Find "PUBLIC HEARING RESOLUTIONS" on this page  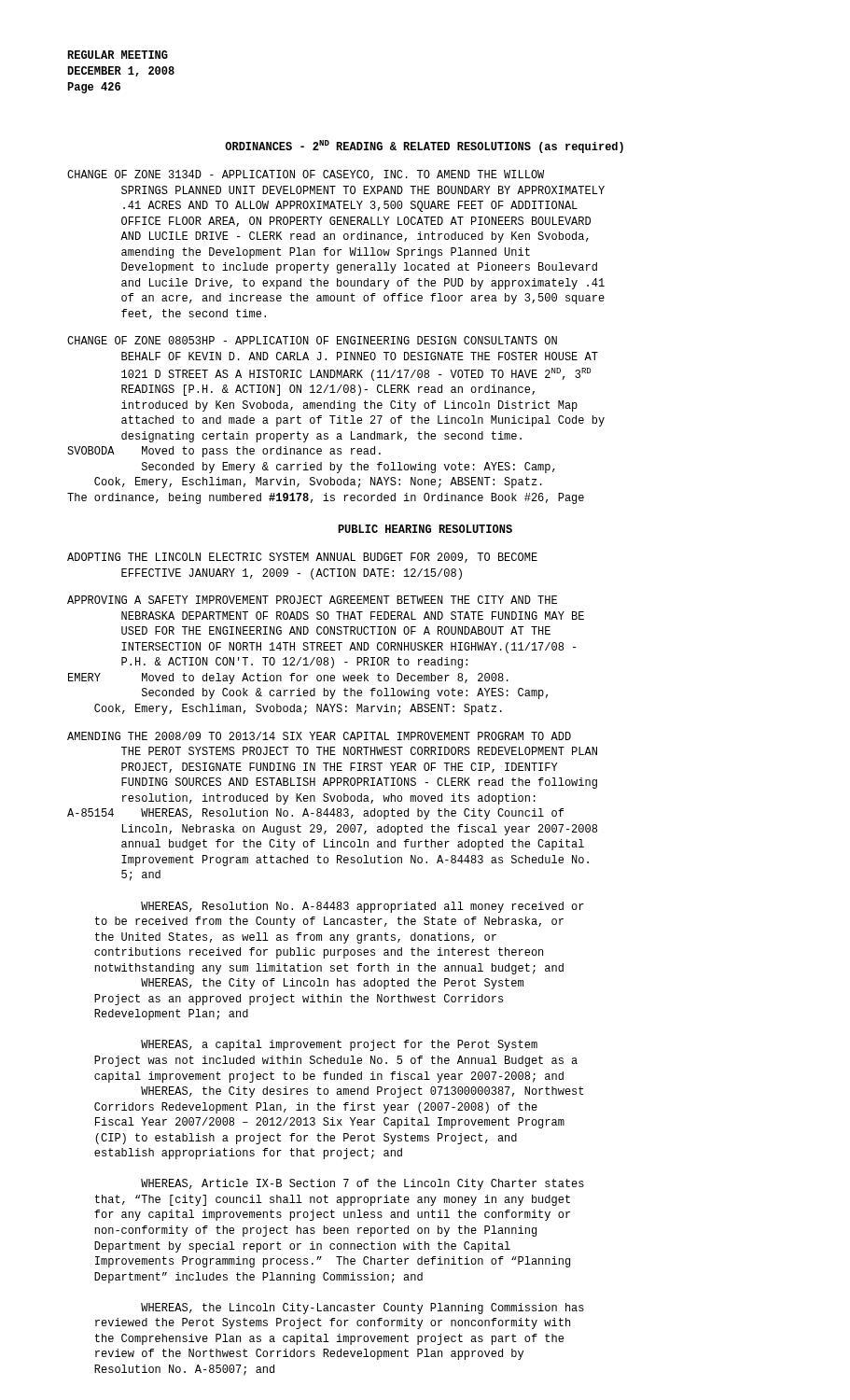[x=425, y=531]
